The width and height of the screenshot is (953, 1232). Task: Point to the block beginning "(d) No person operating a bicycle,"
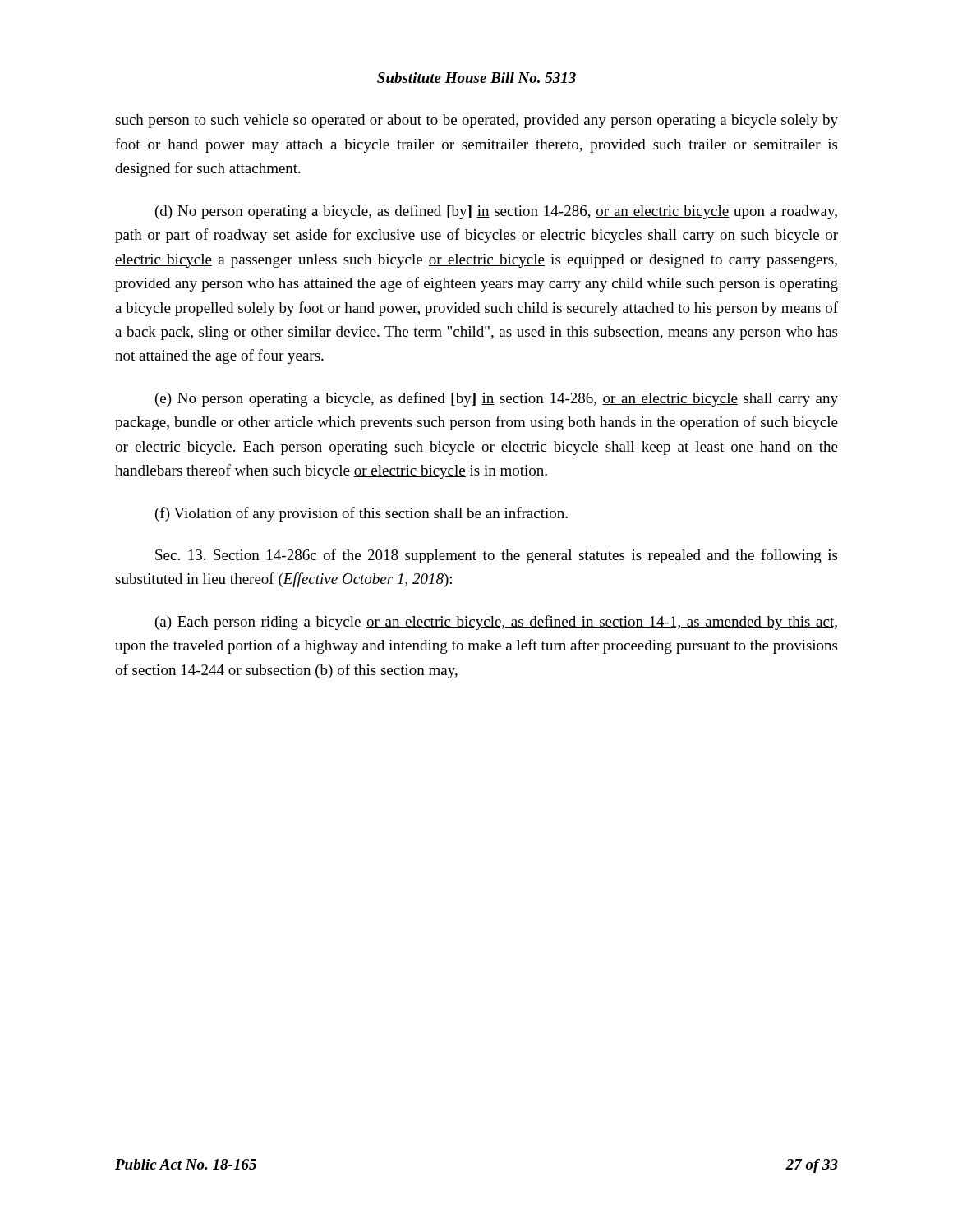[476, 283]
